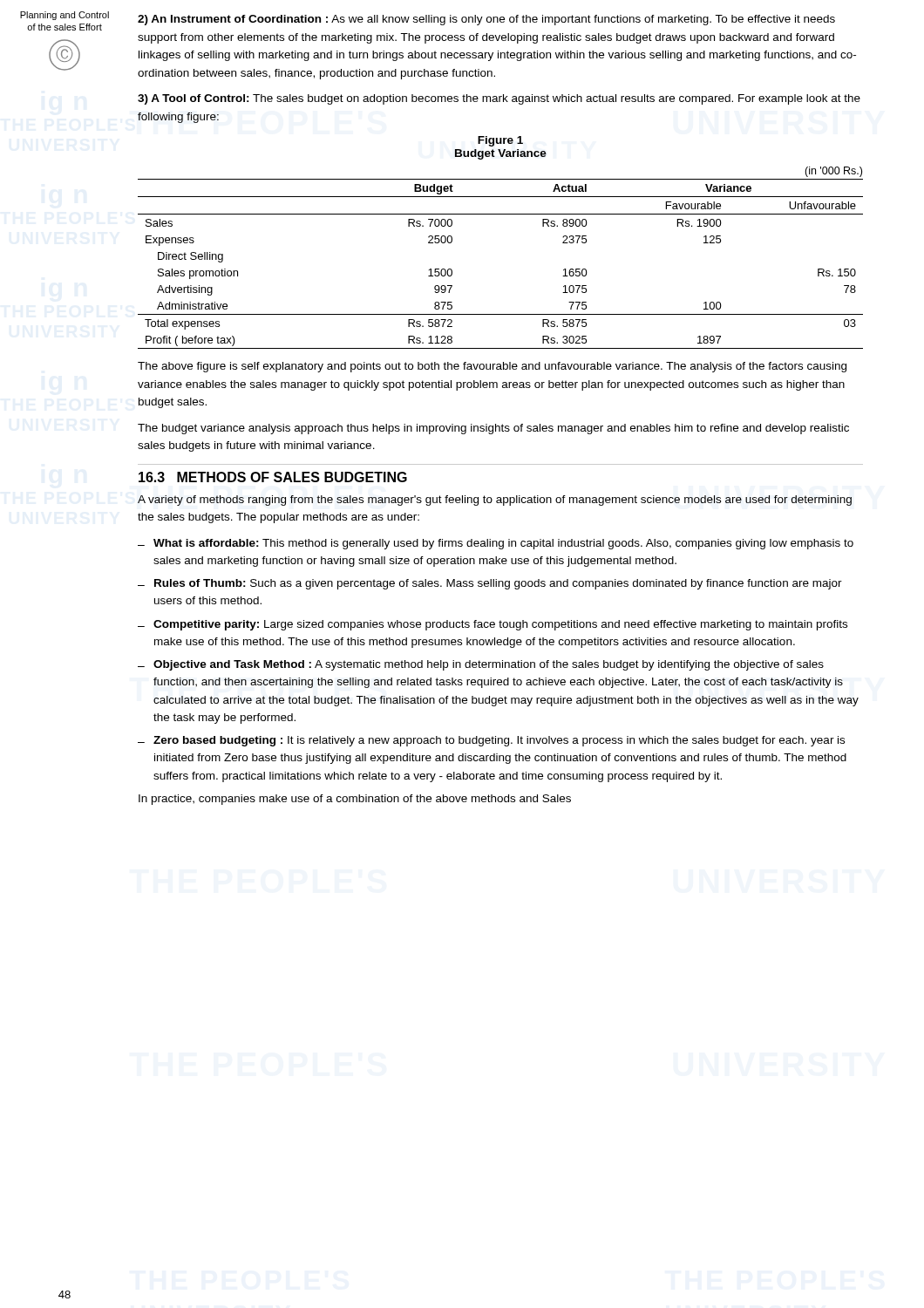This screenshot has width=924, height=1308.
Task: Locate the text "Budget Variance"
Action: tap(500, 153)
